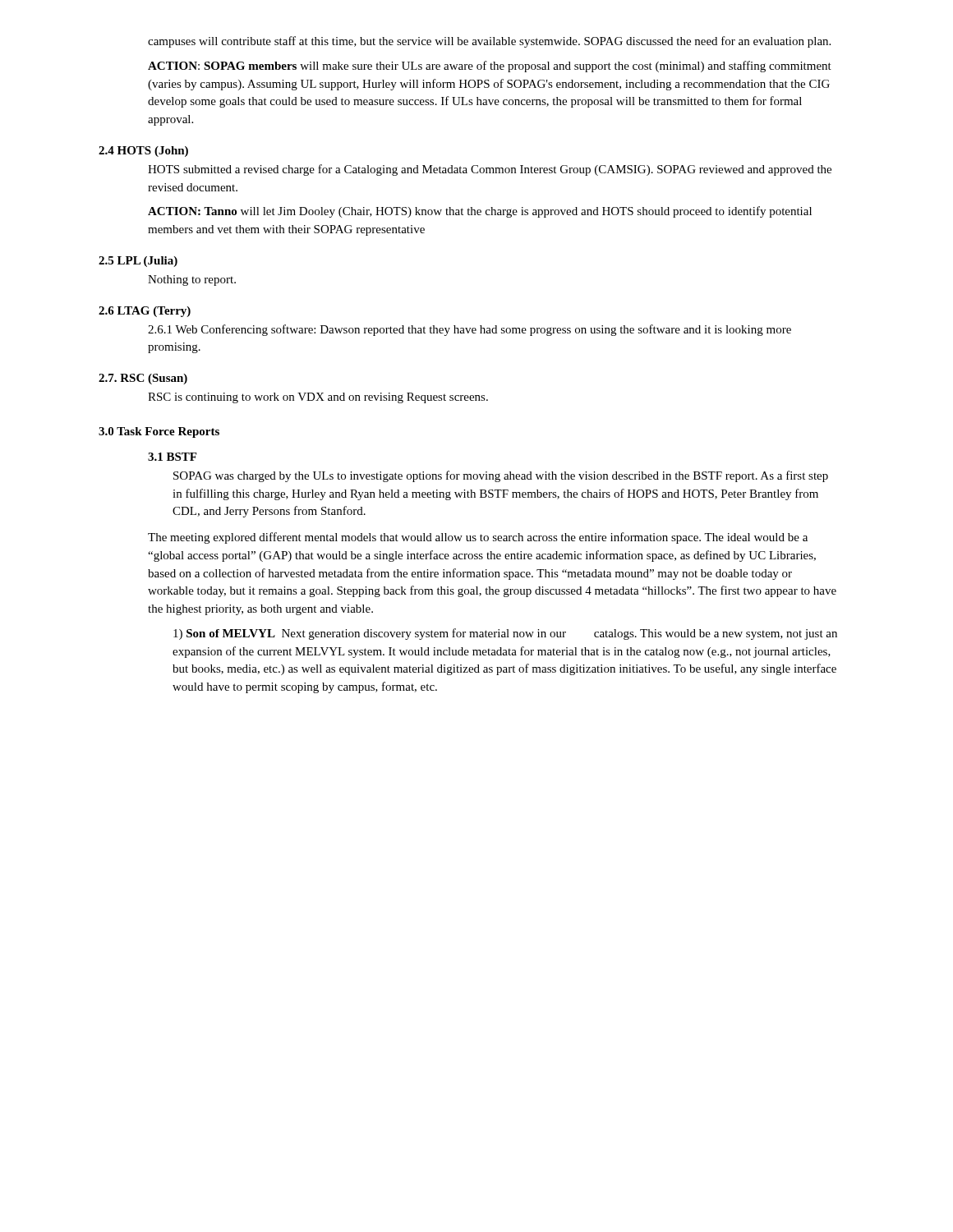Click the passage that begins "ACTION: Tanno will let Jim"
This screenshot has width=953, height=1232.
tap(493, 221)
